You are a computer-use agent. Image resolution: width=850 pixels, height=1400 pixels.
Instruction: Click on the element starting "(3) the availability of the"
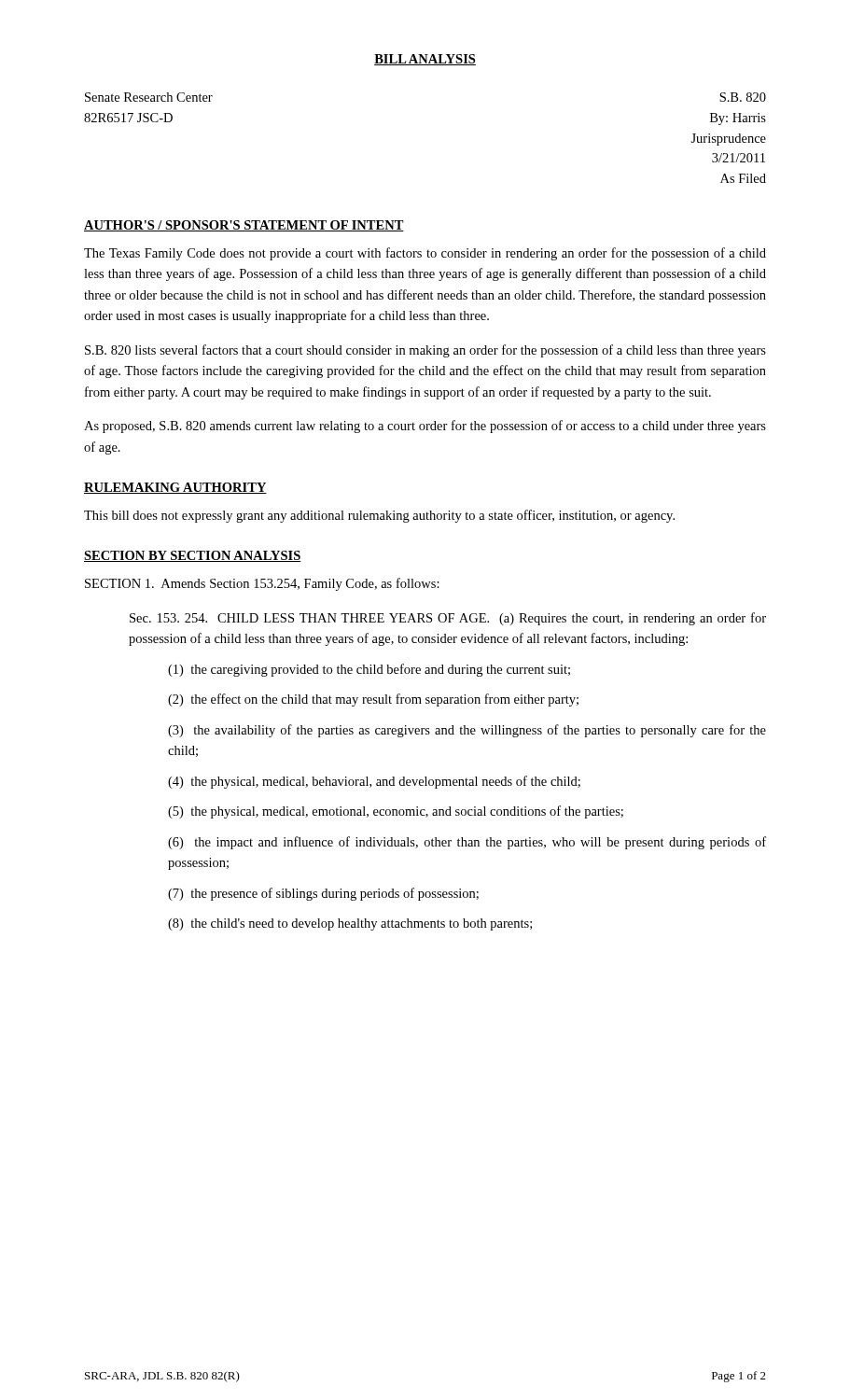coord(467,740)
